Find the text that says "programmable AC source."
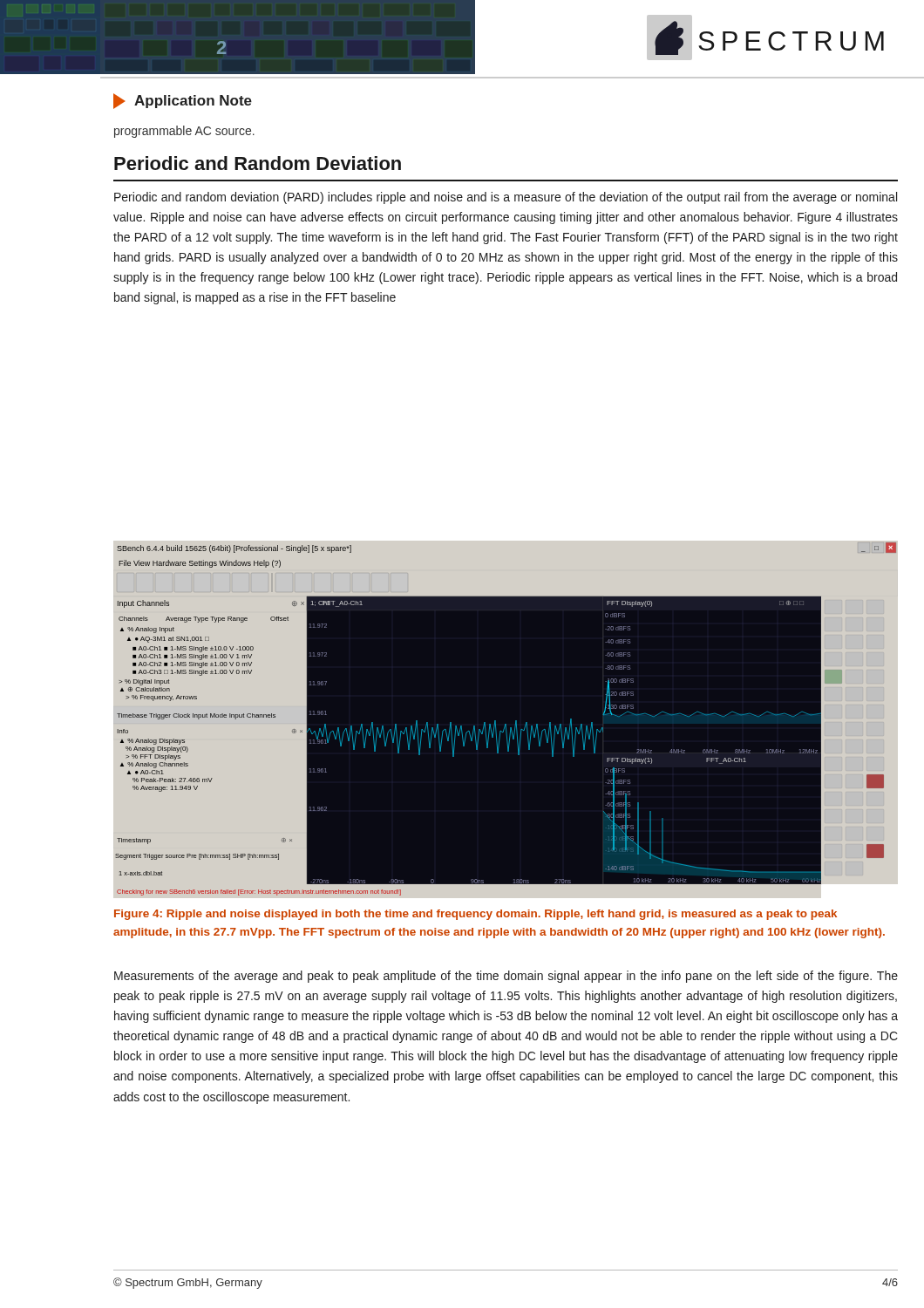The height and width of the screenshot is (1308, 924). pos(184,131)
